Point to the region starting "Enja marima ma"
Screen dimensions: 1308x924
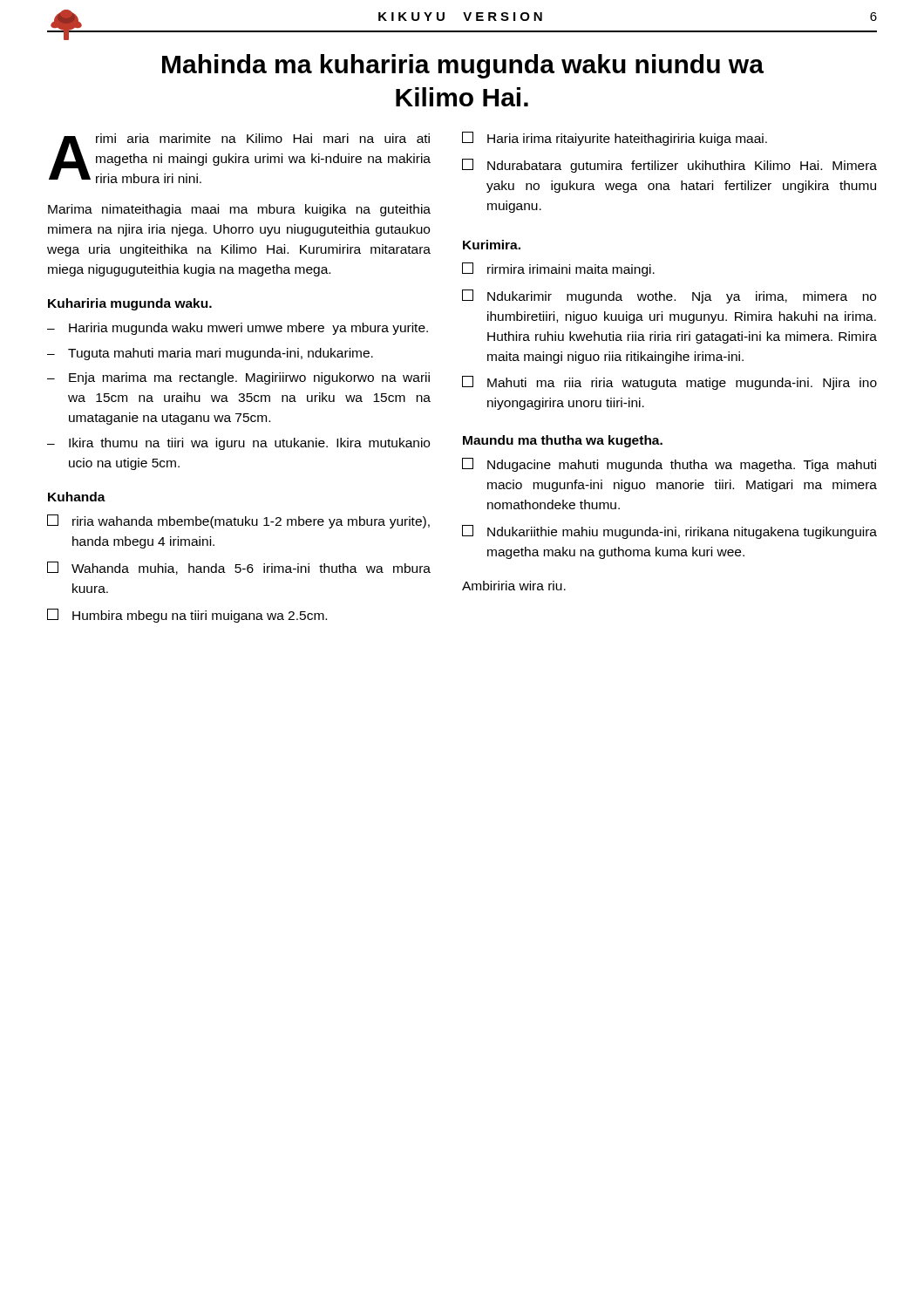[x=249, y=398]
